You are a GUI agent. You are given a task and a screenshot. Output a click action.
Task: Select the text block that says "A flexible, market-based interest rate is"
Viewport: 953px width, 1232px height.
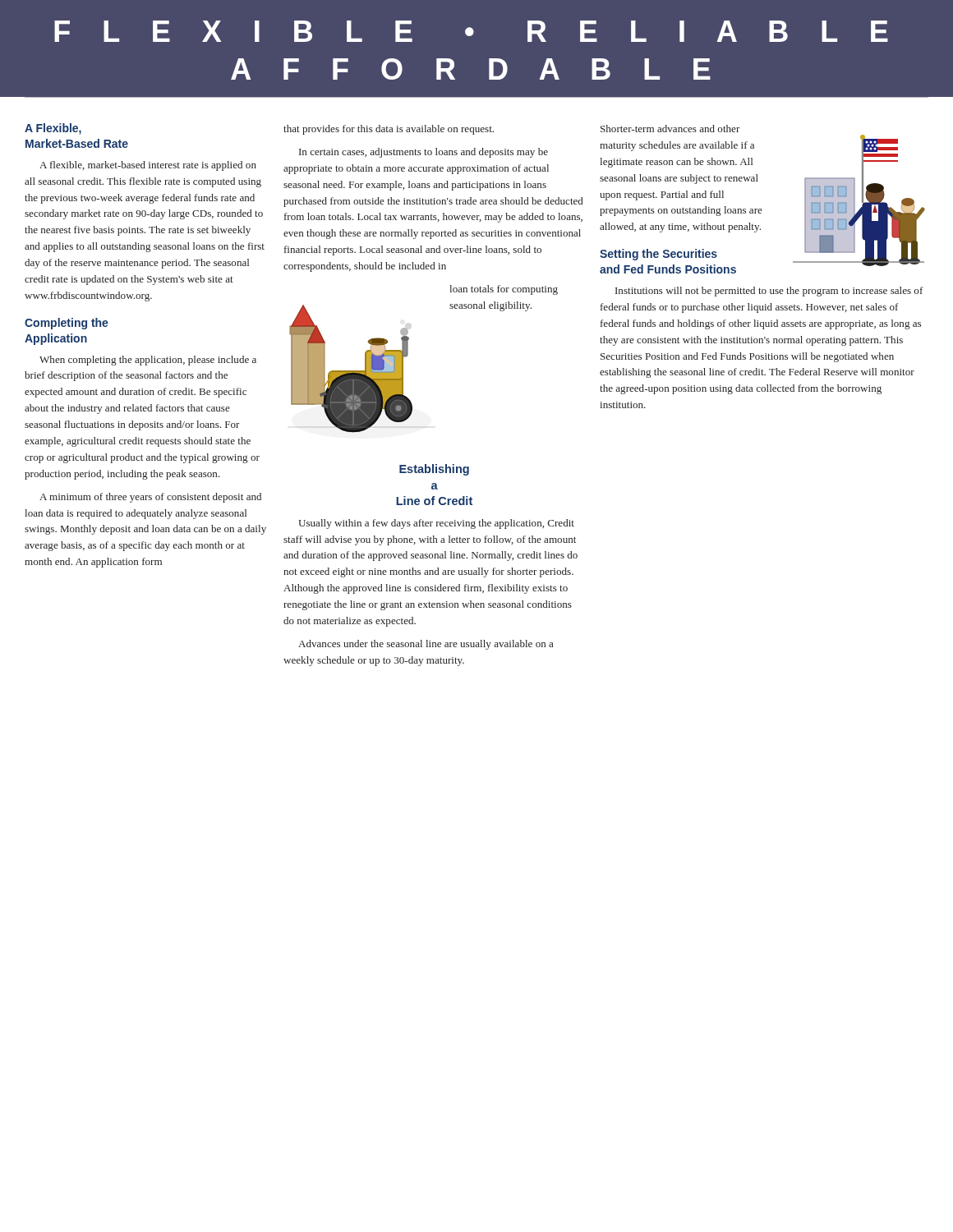[x=146, y=230]
